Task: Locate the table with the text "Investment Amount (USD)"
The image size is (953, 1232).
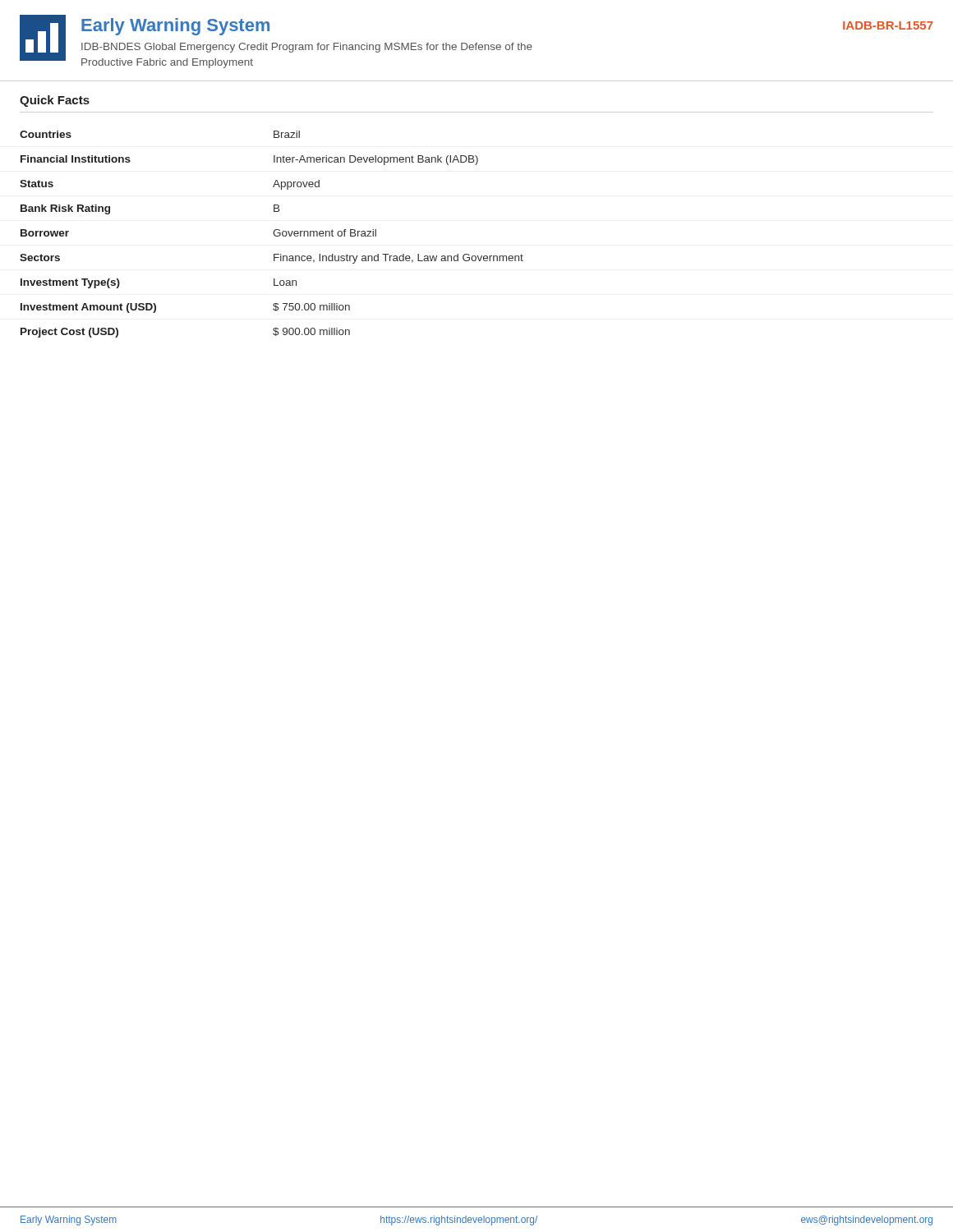Action: click(x=476, y=233)
